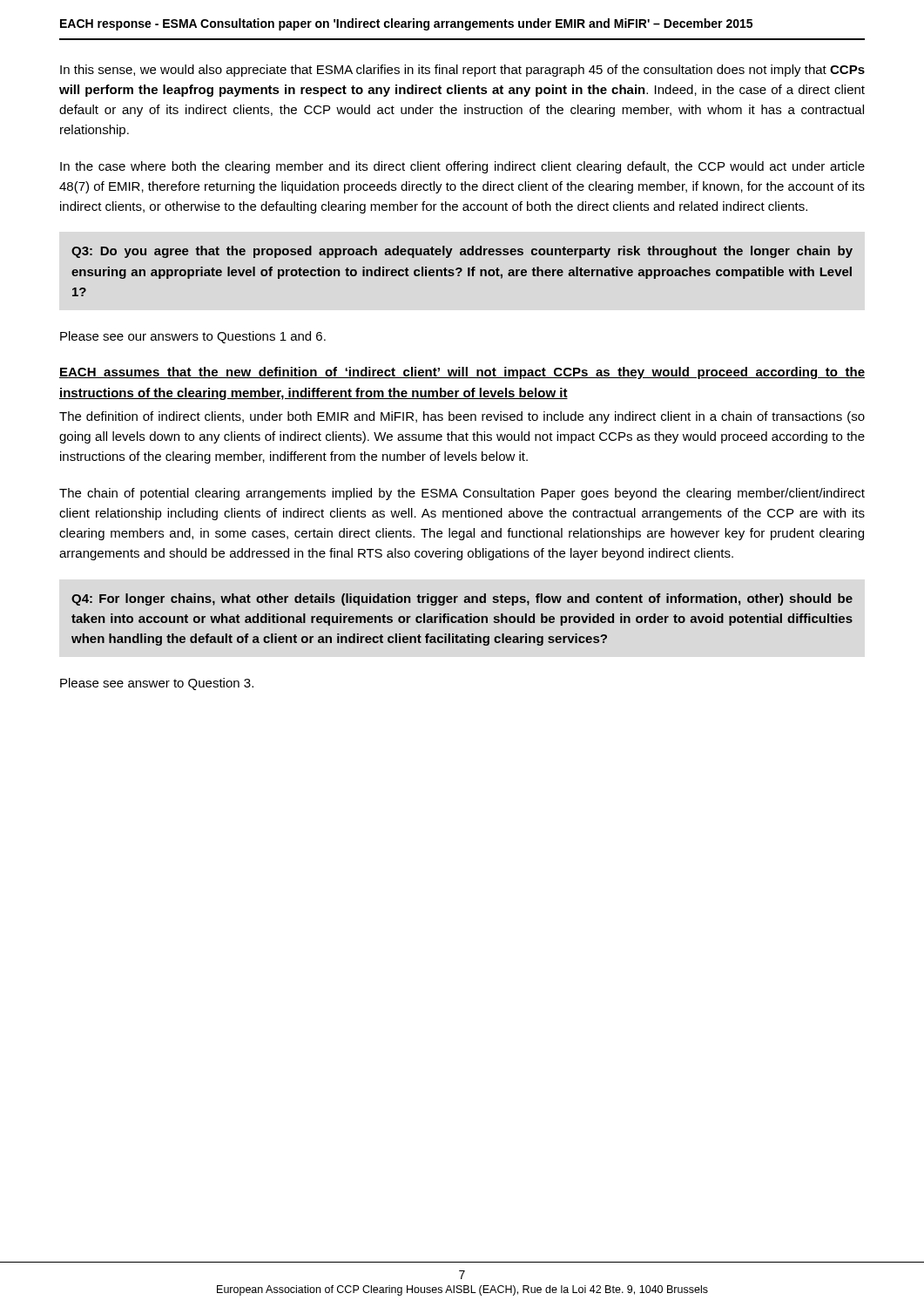Click the section header that begins "Q3: Do you agree that the proposed"

[x=462, y=271]
